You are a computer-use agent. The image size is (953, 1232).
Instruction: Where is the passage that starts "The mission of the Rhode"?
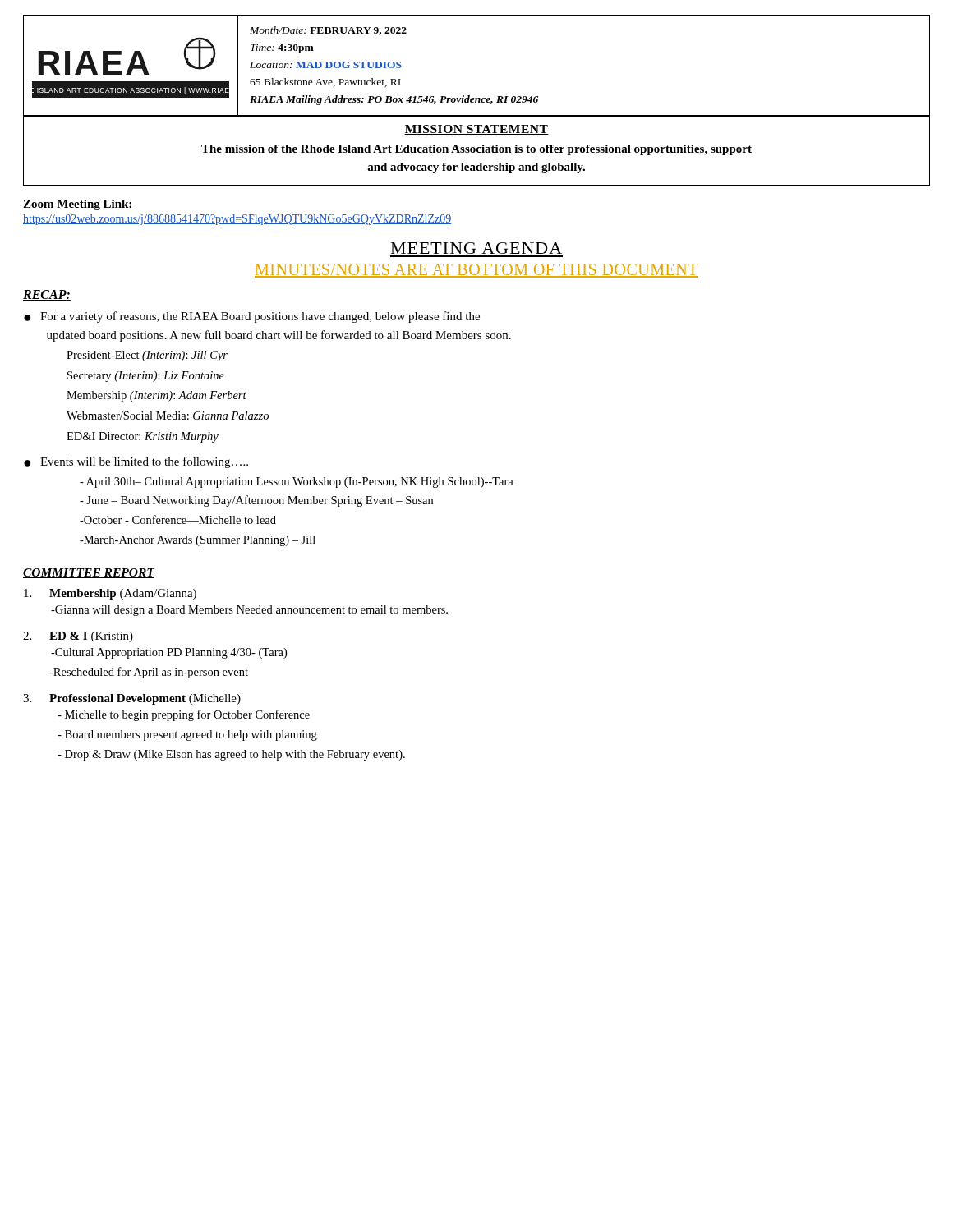(x=476, y=158)
